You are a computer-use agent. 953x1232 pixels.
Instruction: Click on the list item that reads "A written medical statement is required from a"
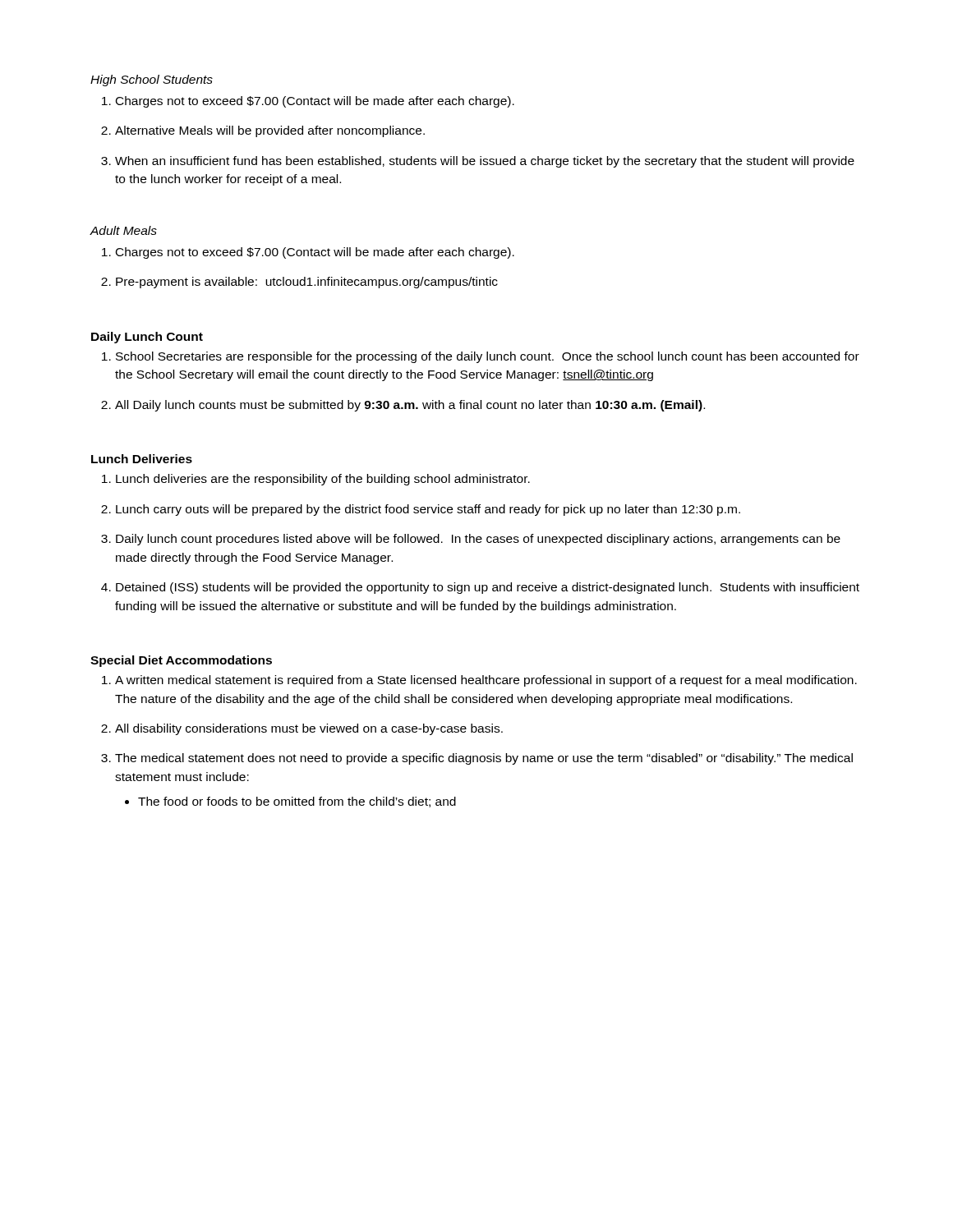[x=489, y=689]
